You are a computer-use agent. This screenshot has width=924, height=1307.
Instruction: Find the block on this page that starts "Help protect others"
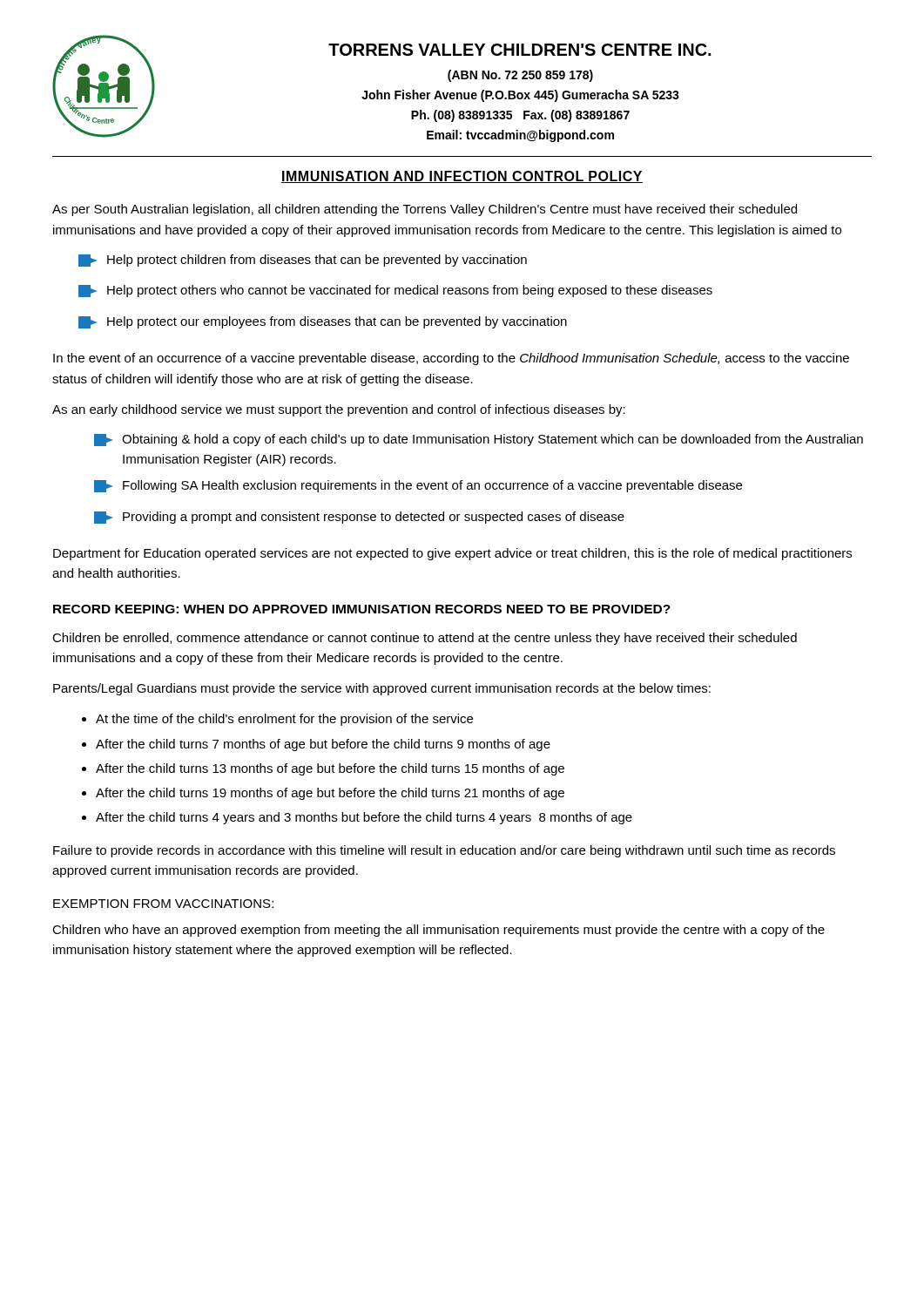tap(395, 293)
